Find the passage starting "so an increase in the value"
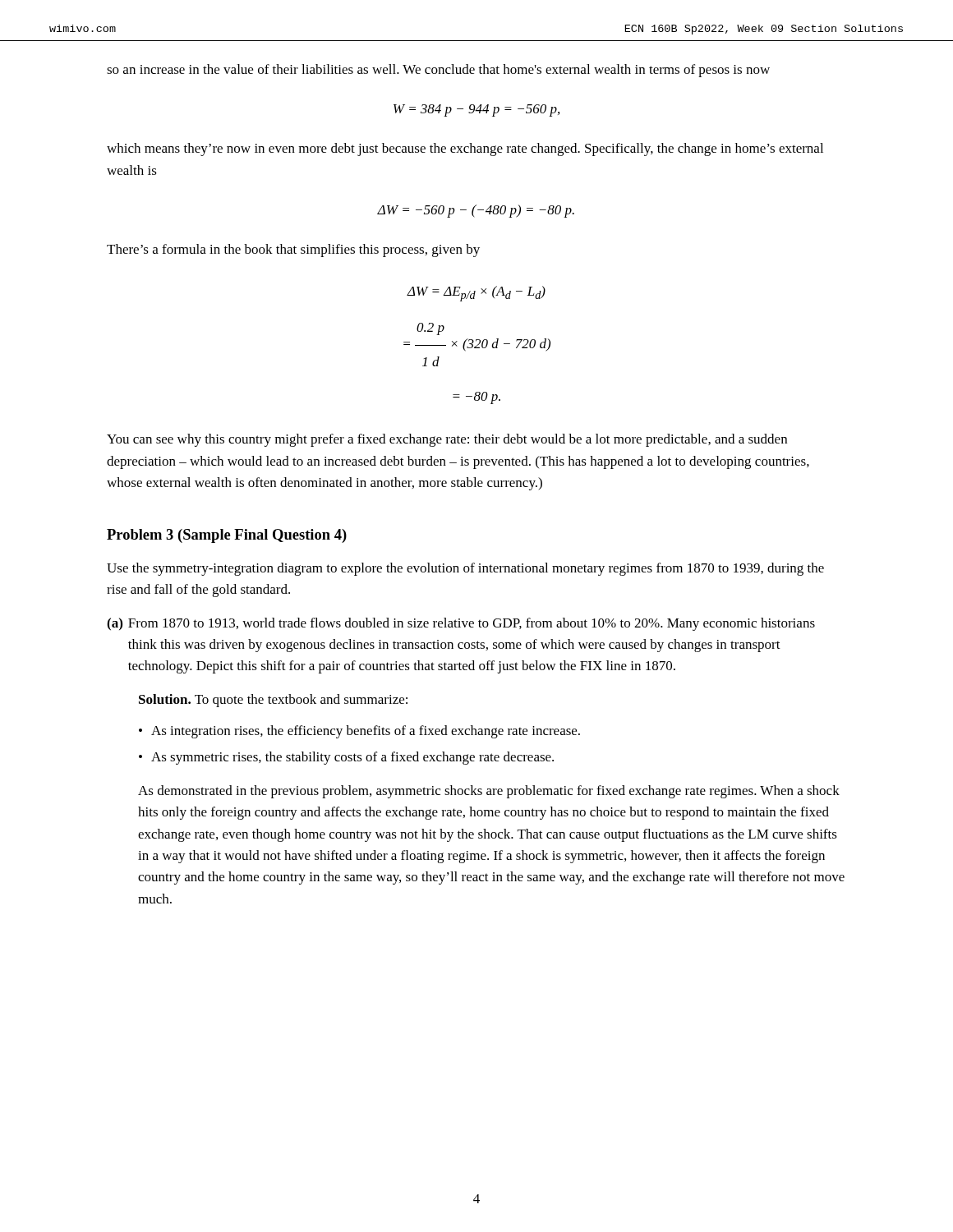The height and width of the screenshot is (1232, 953). click(x=438, y=69)
